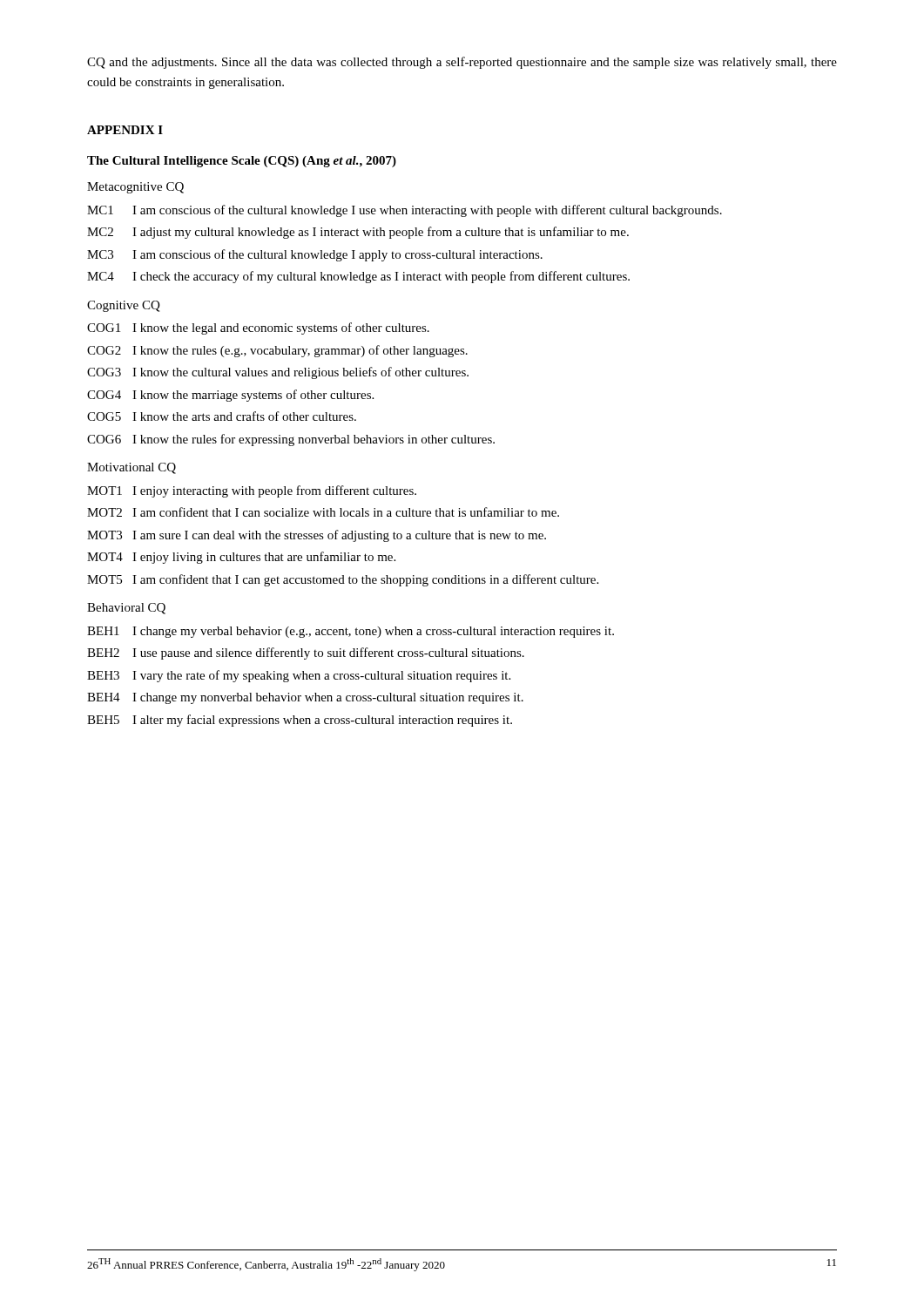
Task: Find the list item containing "COG4 I know"
Action: click(x=230, y=396)
